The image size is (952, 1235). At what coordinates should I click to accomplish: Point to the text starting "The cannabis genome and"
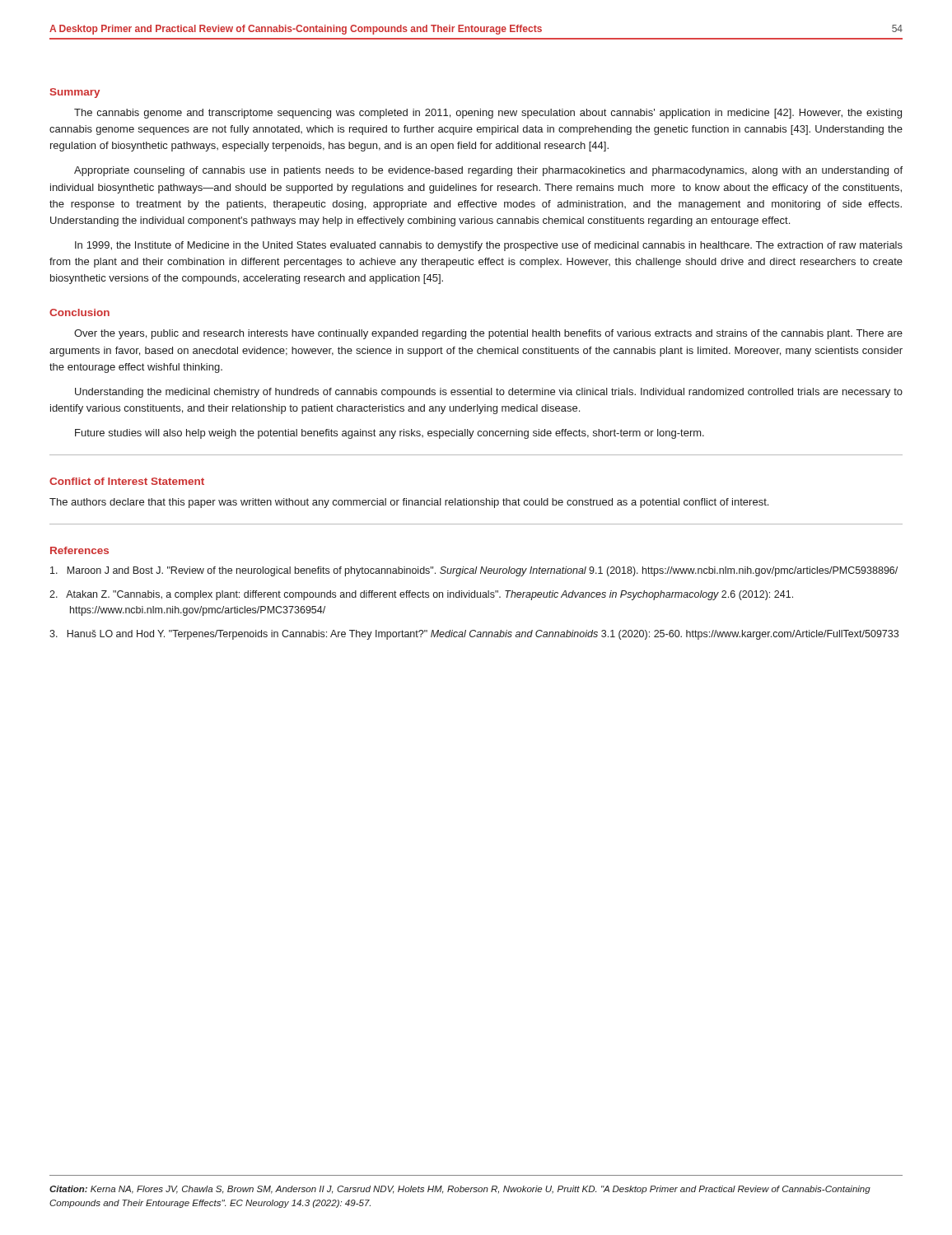click(476, 129)
